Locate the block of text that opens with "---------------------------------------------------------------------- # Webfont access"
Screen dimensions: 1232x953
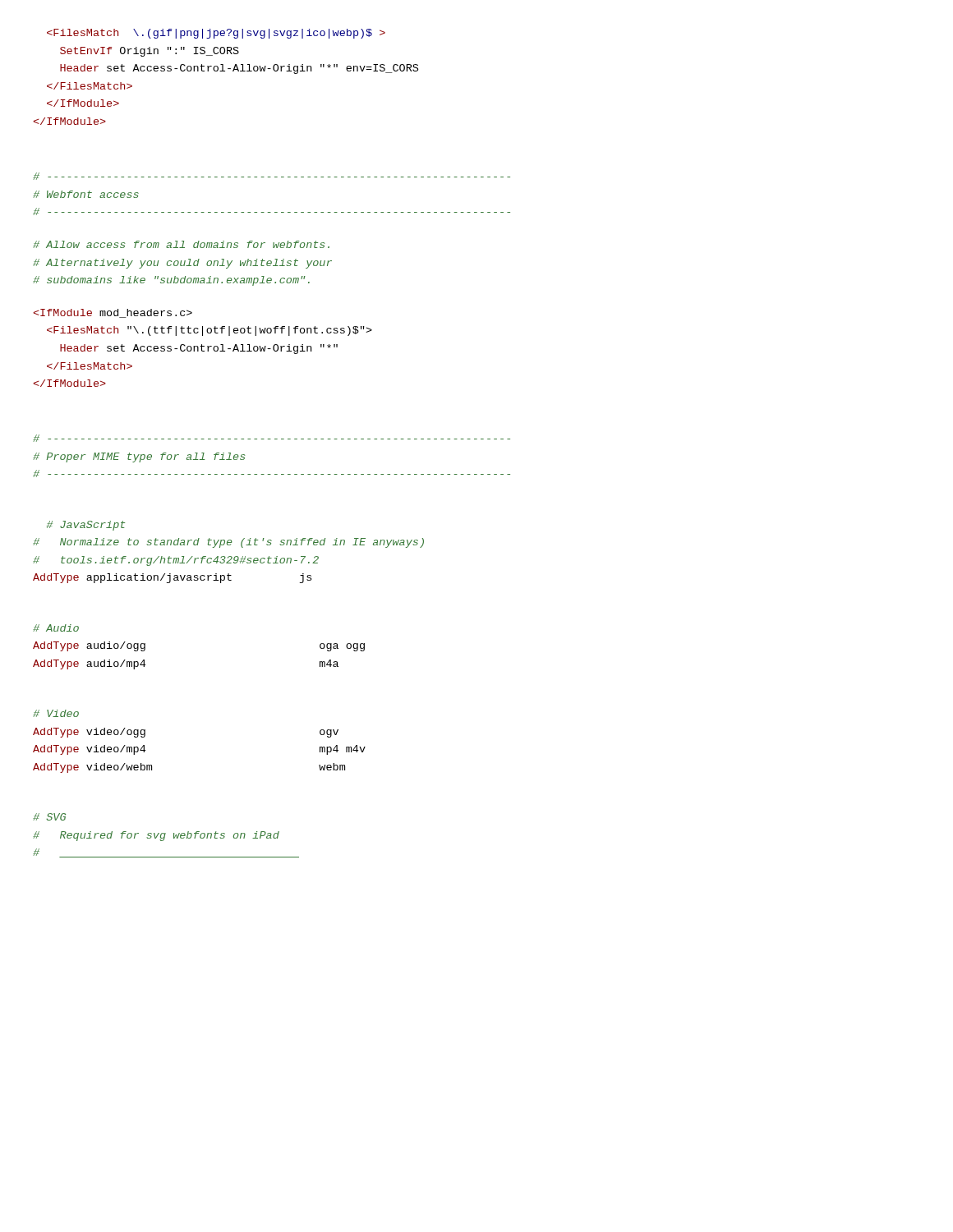[476, 186]
